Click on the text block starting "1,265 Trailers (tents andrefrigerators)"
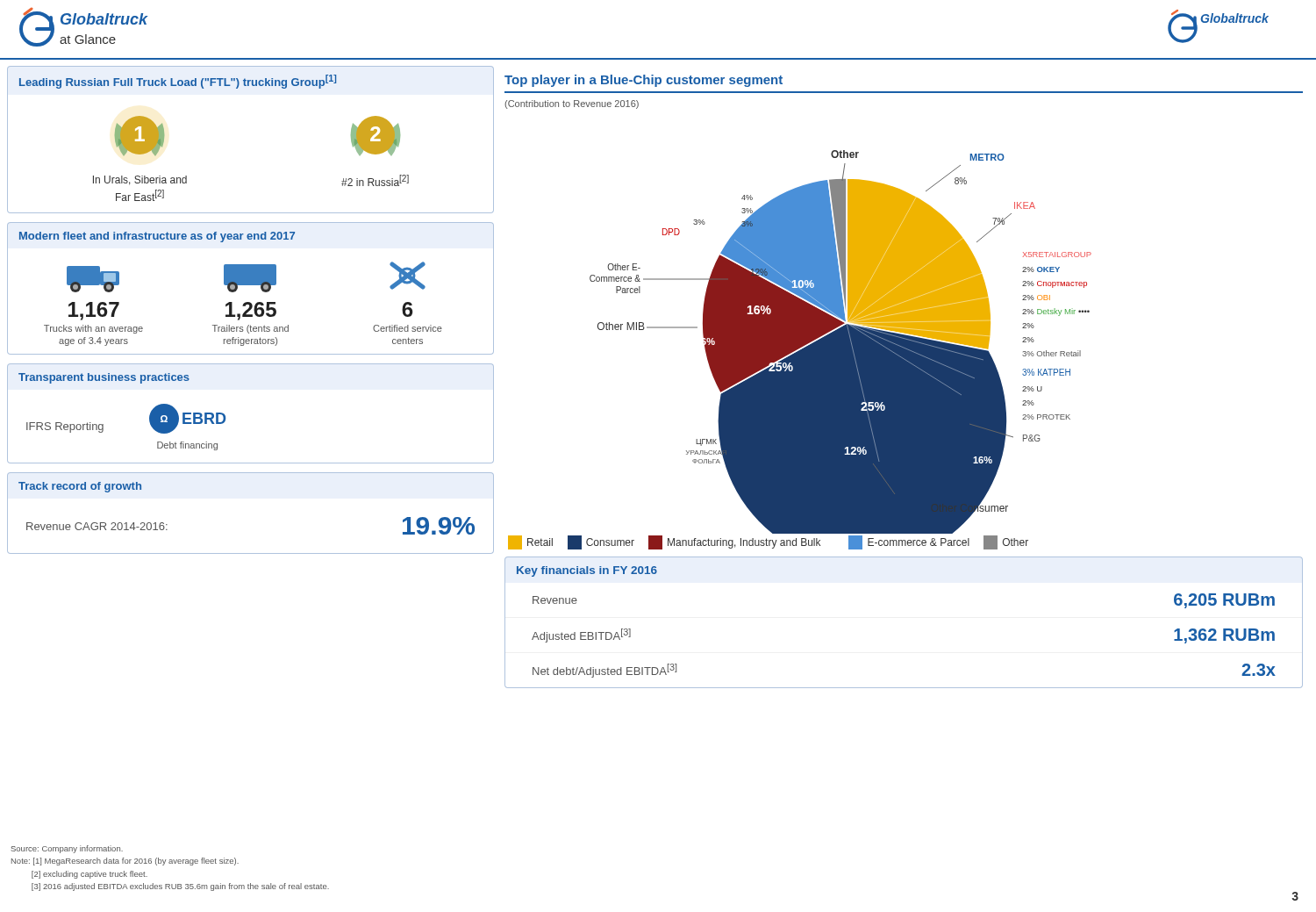 click(x=251, y=302)
